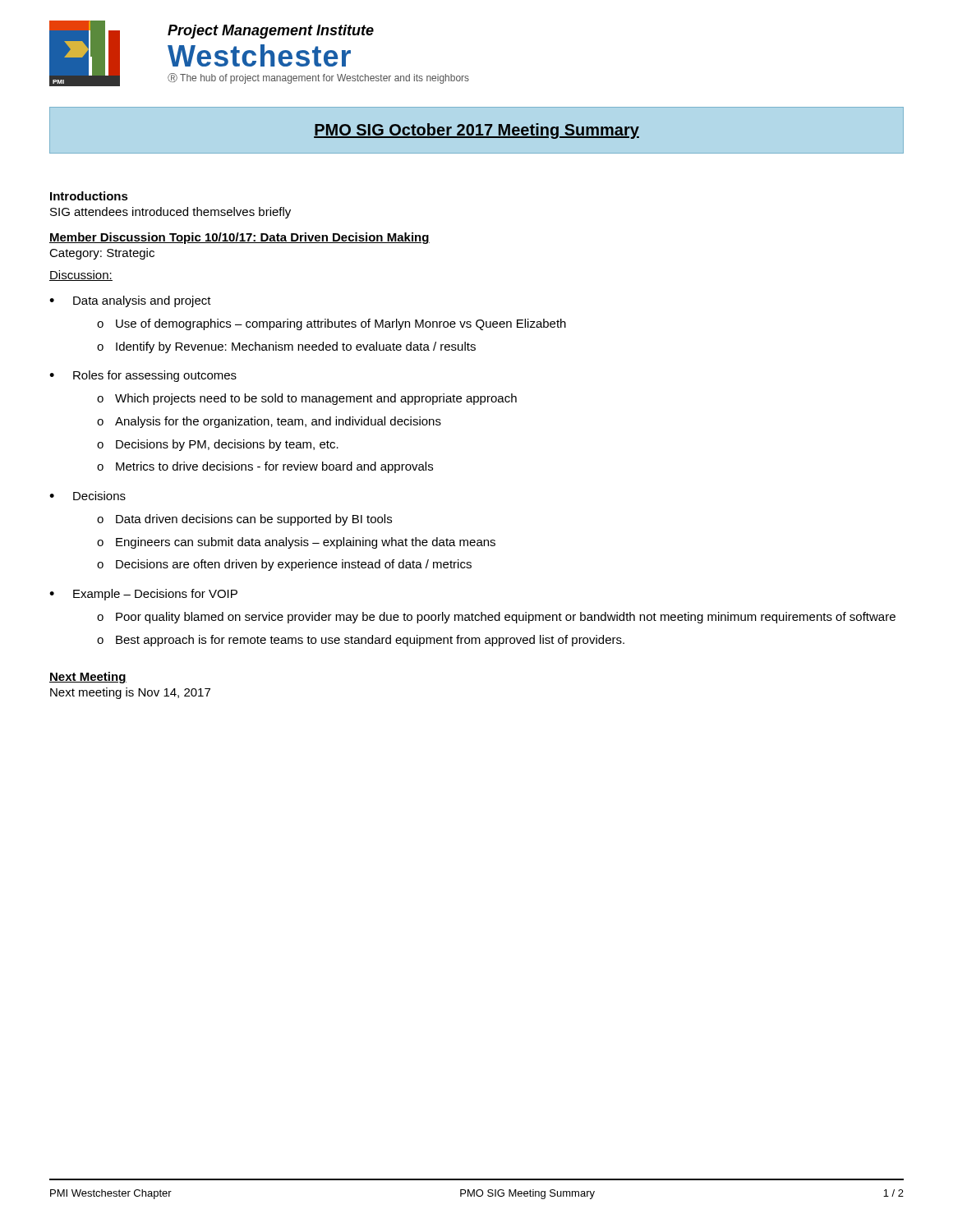953x1232 pixels.
Task: Locate the region starting "SIG attendees introduced themselves briefly"
Action: [x=170, y=211]
